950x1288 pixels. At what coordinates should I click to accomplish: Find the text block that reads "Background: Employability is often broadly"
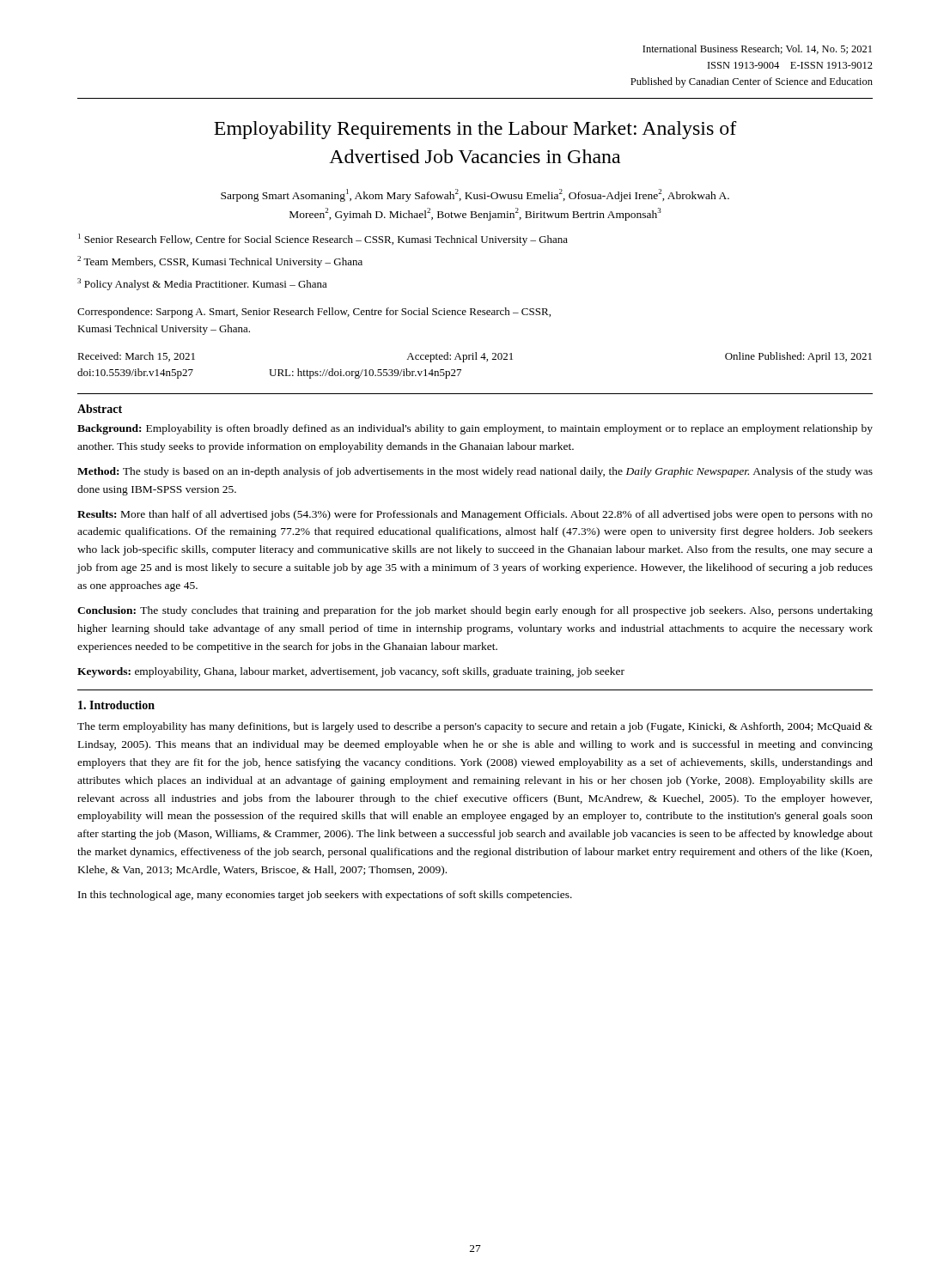475,437
